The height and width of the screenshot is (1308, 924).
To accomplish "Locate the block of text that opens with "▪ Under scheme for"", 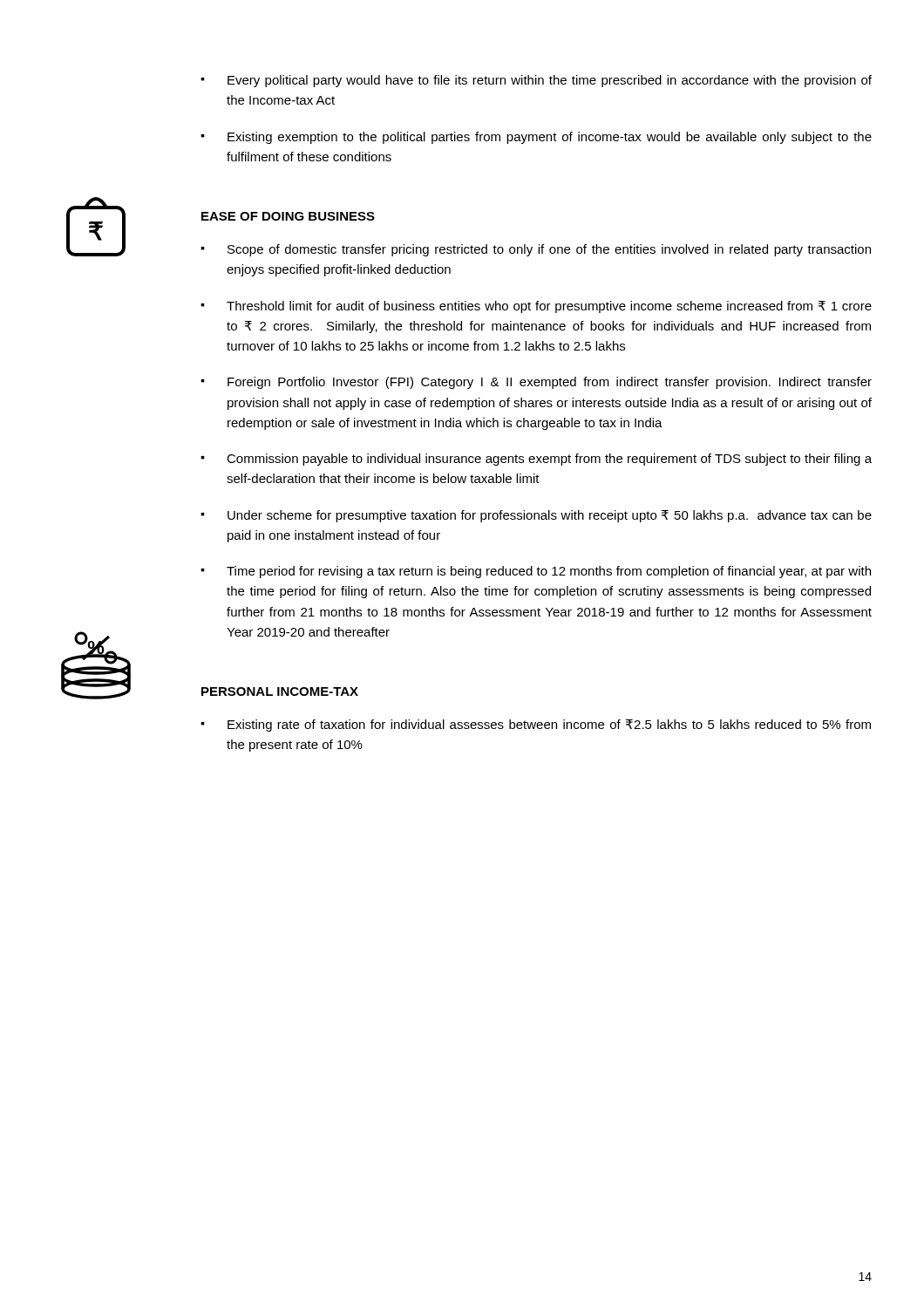I will (x=536, y=525).
